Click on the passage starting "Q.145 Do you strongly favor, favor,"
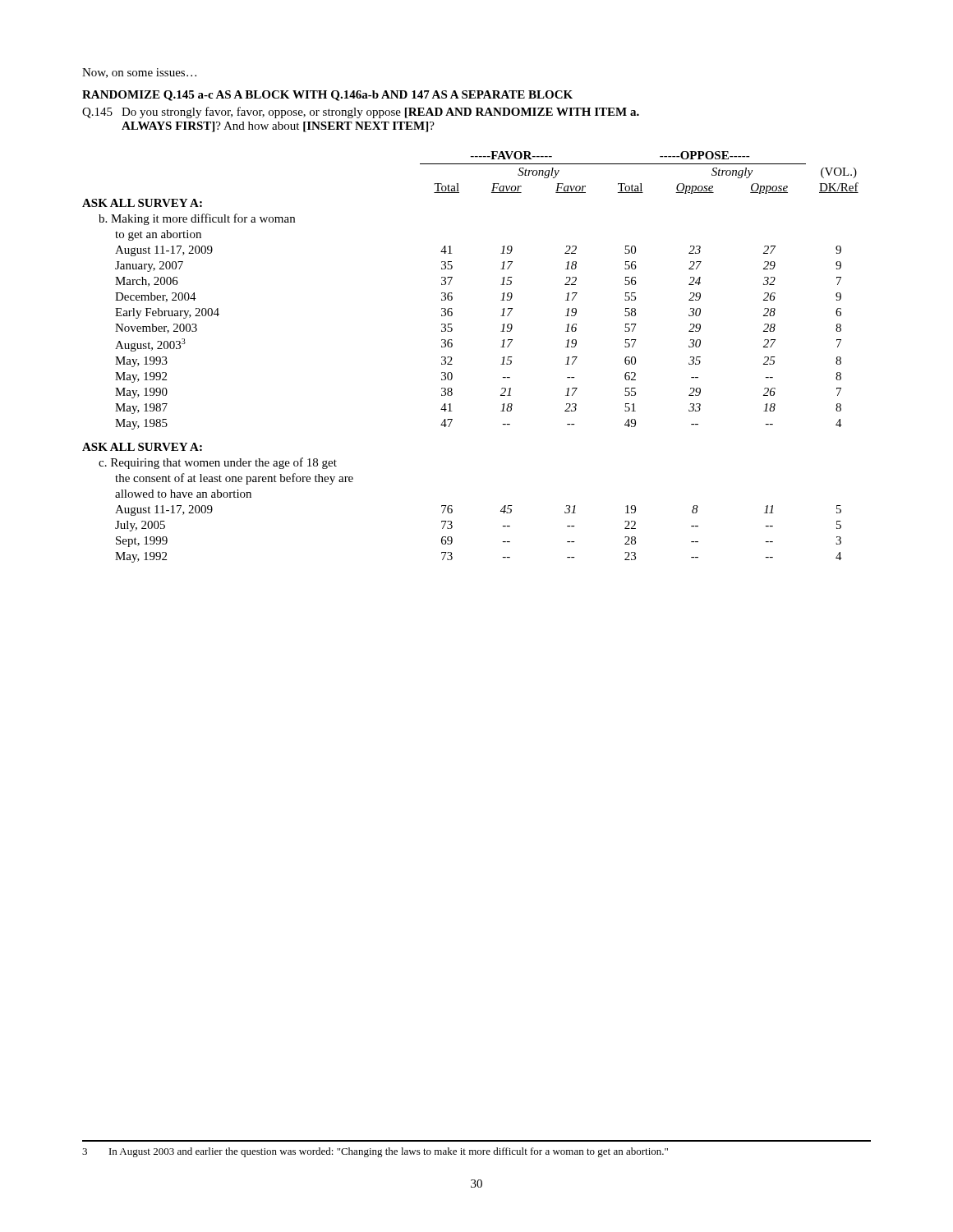Viewport: 953px width, 1232px height. tap(361, 119)
